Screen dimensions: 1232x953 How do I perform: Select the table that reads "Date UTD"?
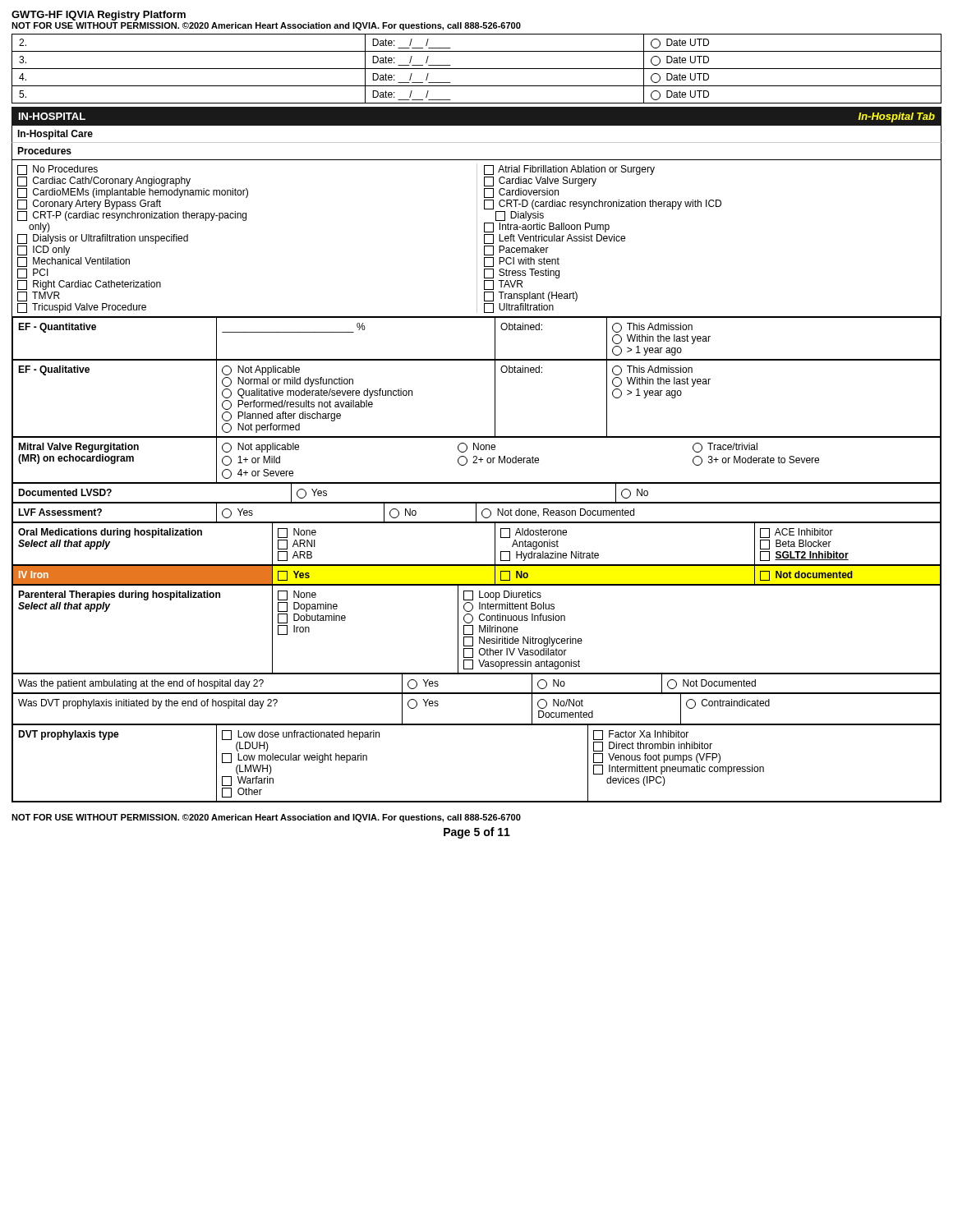pyautogui.click(x=476, y=69)
